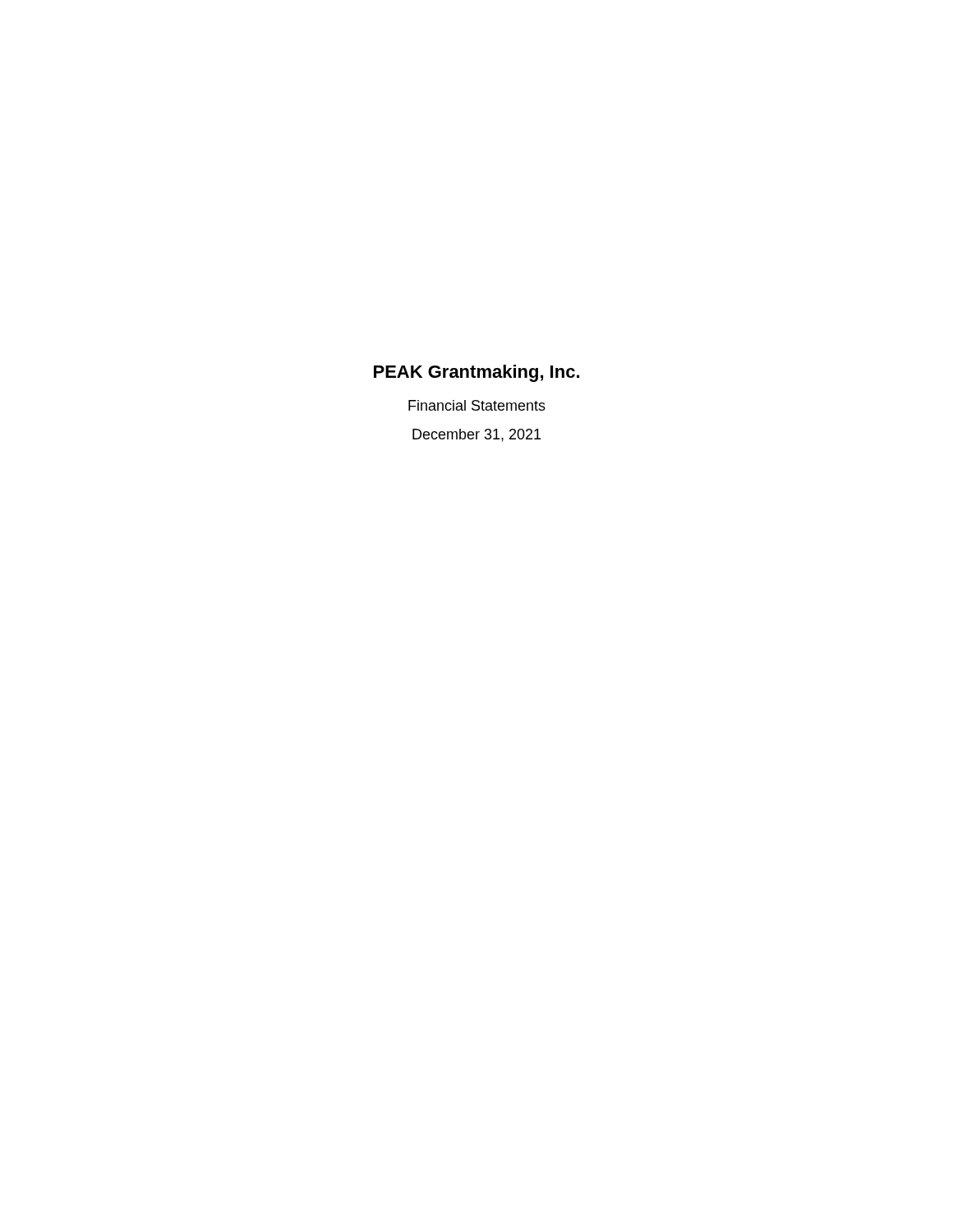Where does it say "Financial Statements"?
Image resolution: width=953 pixels, height=1232 pixels.
[476, 406]
